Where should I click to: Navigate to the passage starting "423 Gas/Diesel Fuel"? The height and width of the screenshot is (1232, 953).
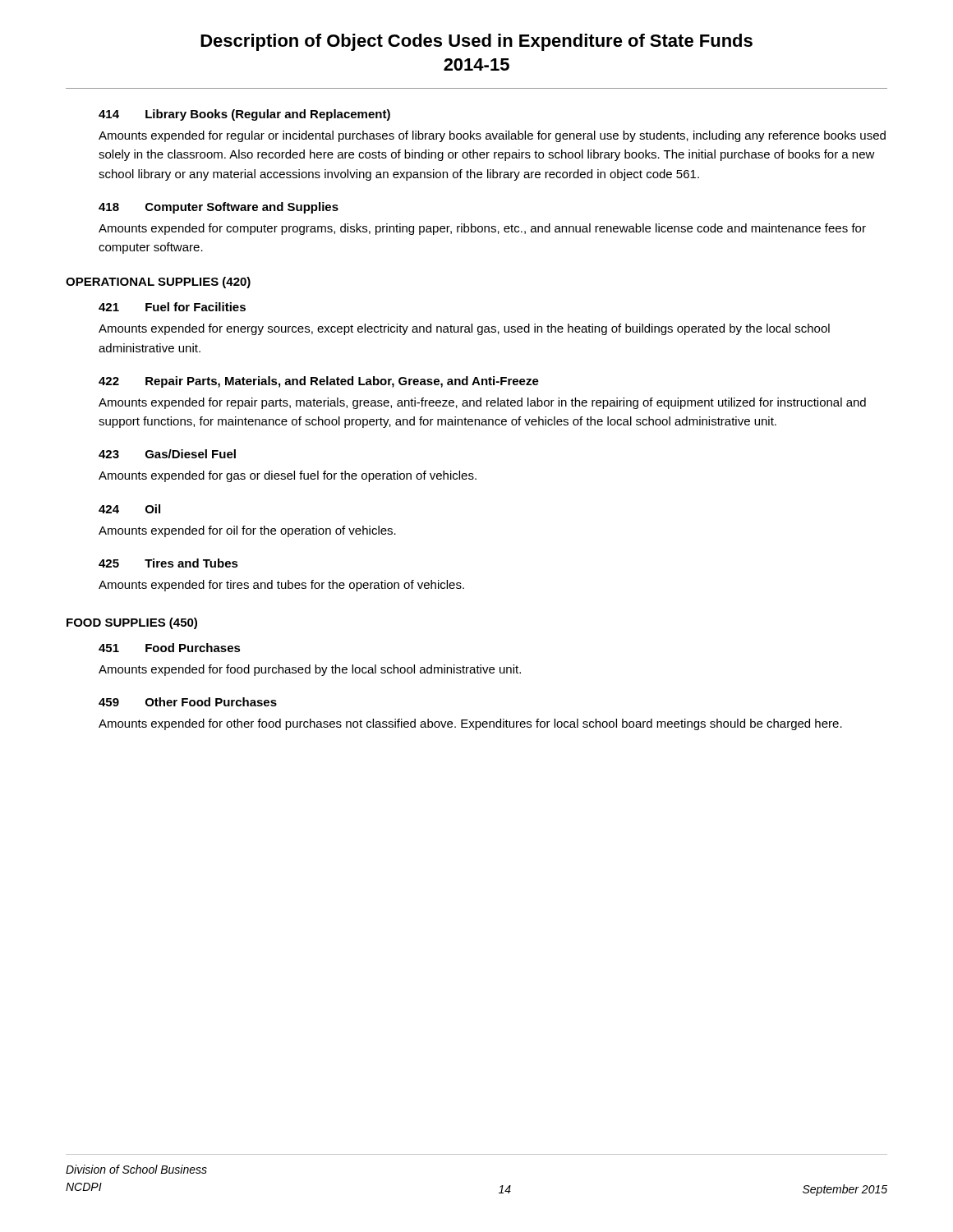(167, 454)
